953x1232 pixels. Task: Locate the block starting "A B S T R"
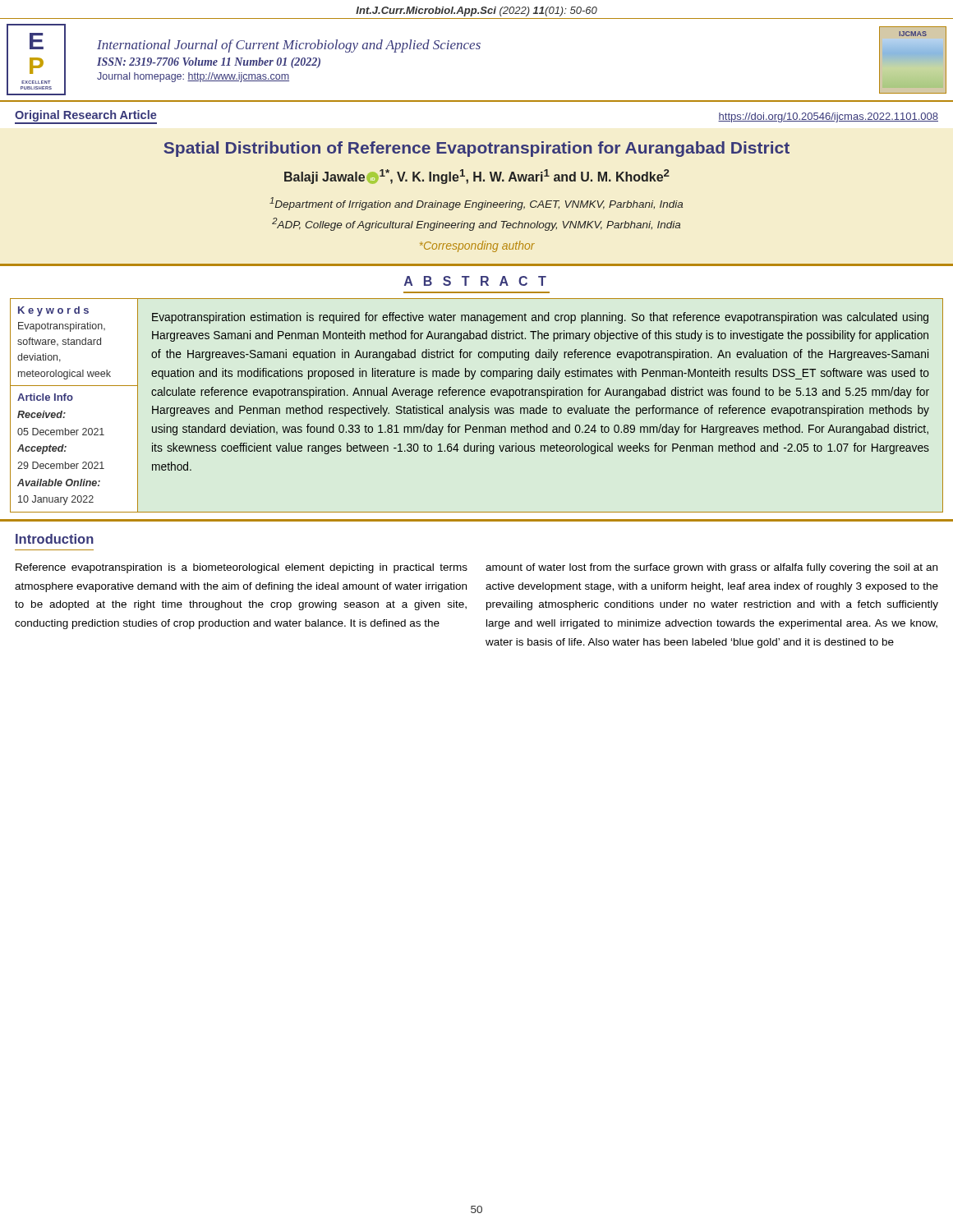pos(476,284)
